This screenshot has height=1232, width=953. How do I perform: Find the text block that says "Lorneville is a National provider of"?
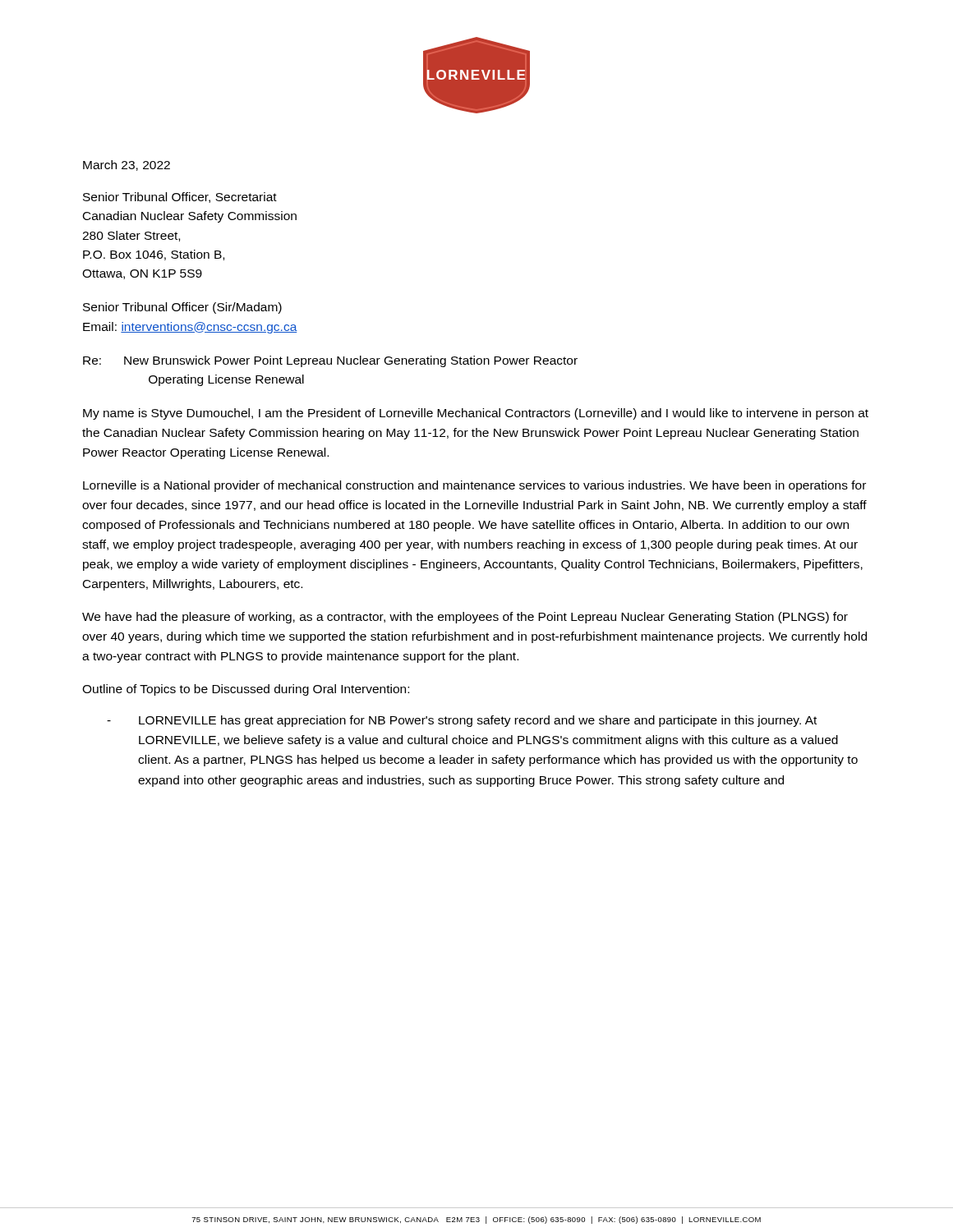coord(474,535)
